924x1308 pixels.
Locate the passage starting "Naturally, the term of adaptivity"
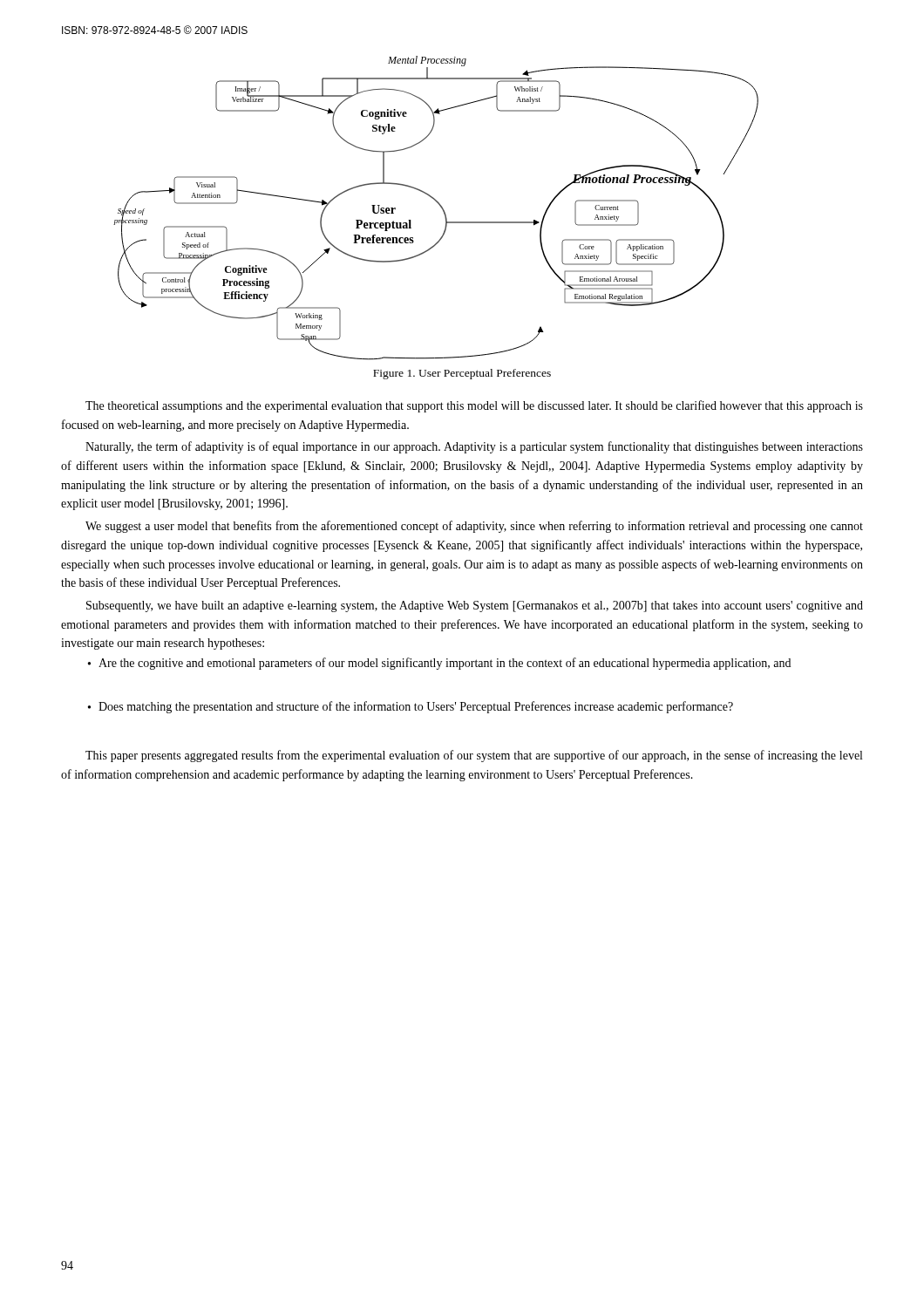pos(462,476)
